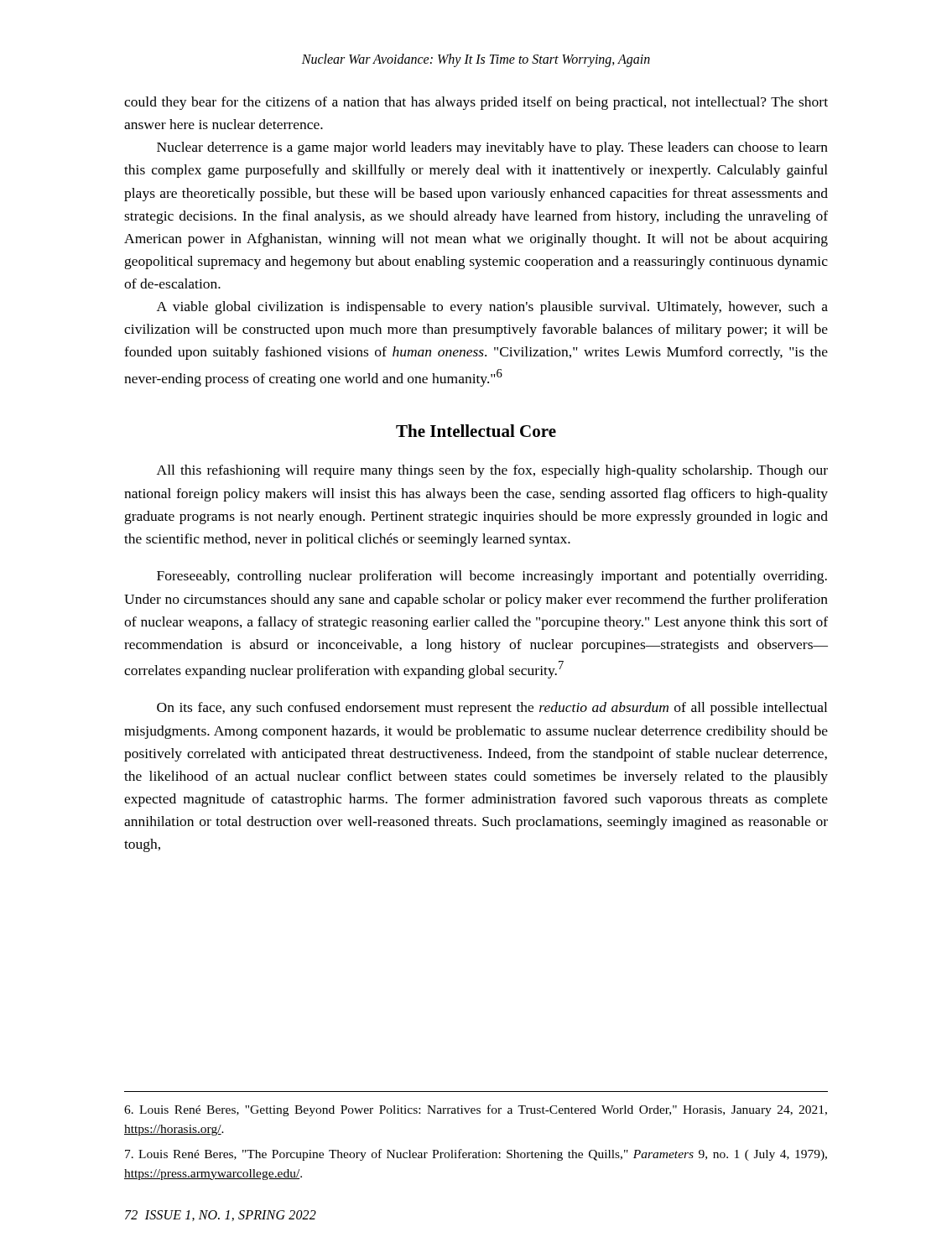Locate the text block containing "could they bear for"
This screenshot has height=1258, width=952.
point(476,113)
